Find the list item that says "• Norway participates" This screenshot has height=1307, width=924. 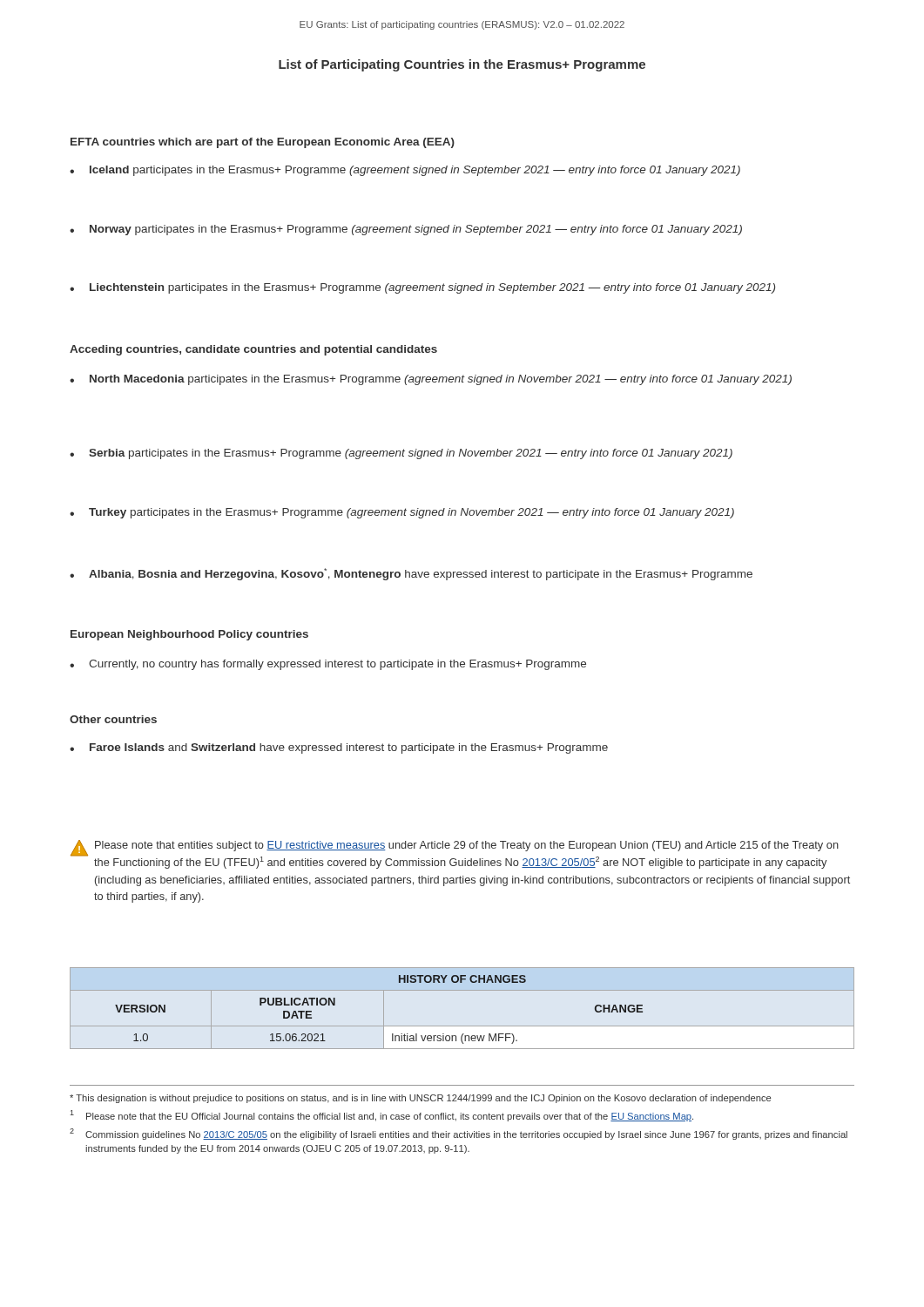[462, 231]
